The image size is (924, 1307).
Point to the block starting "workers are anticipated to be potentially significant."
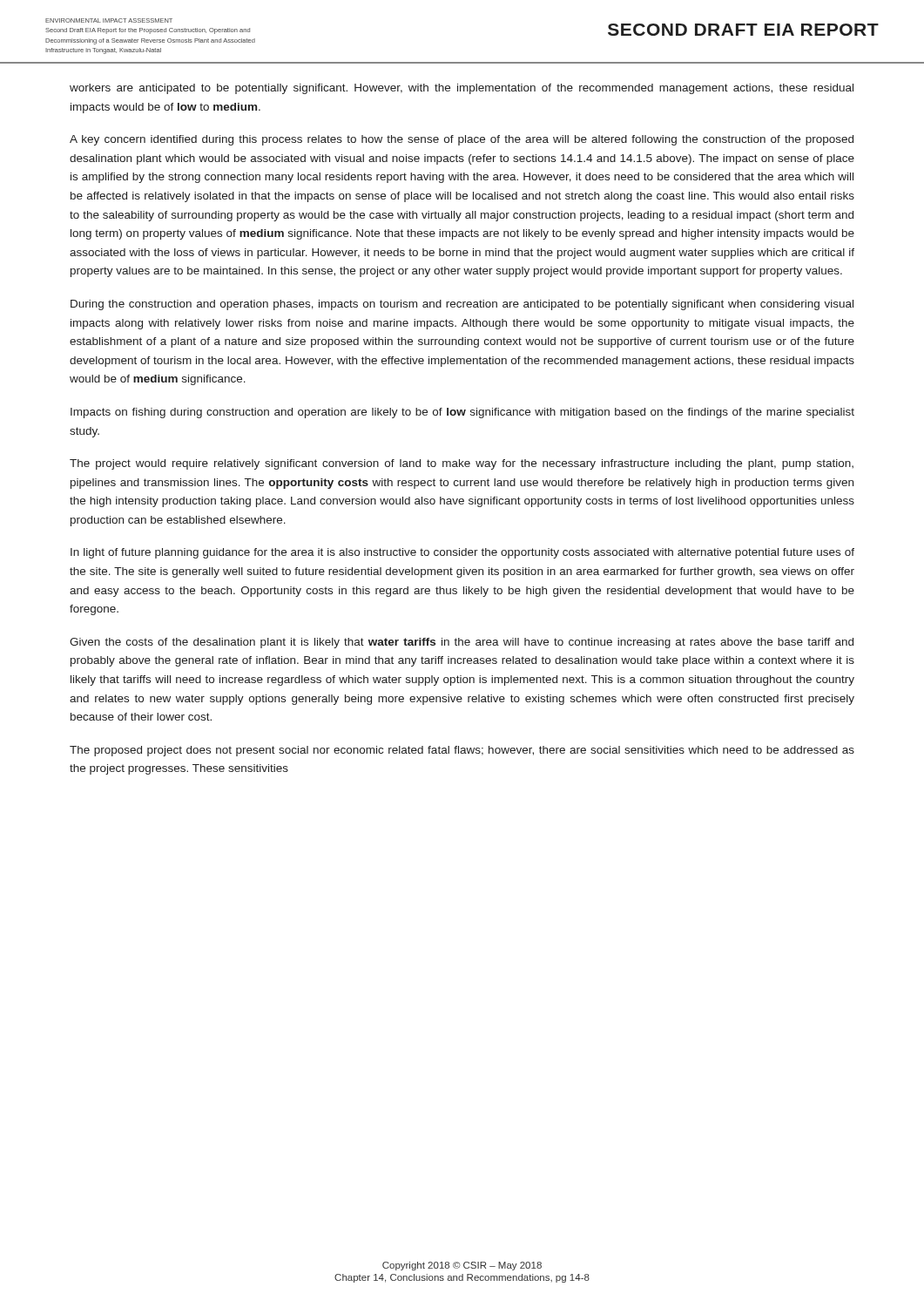coord(462,97)
